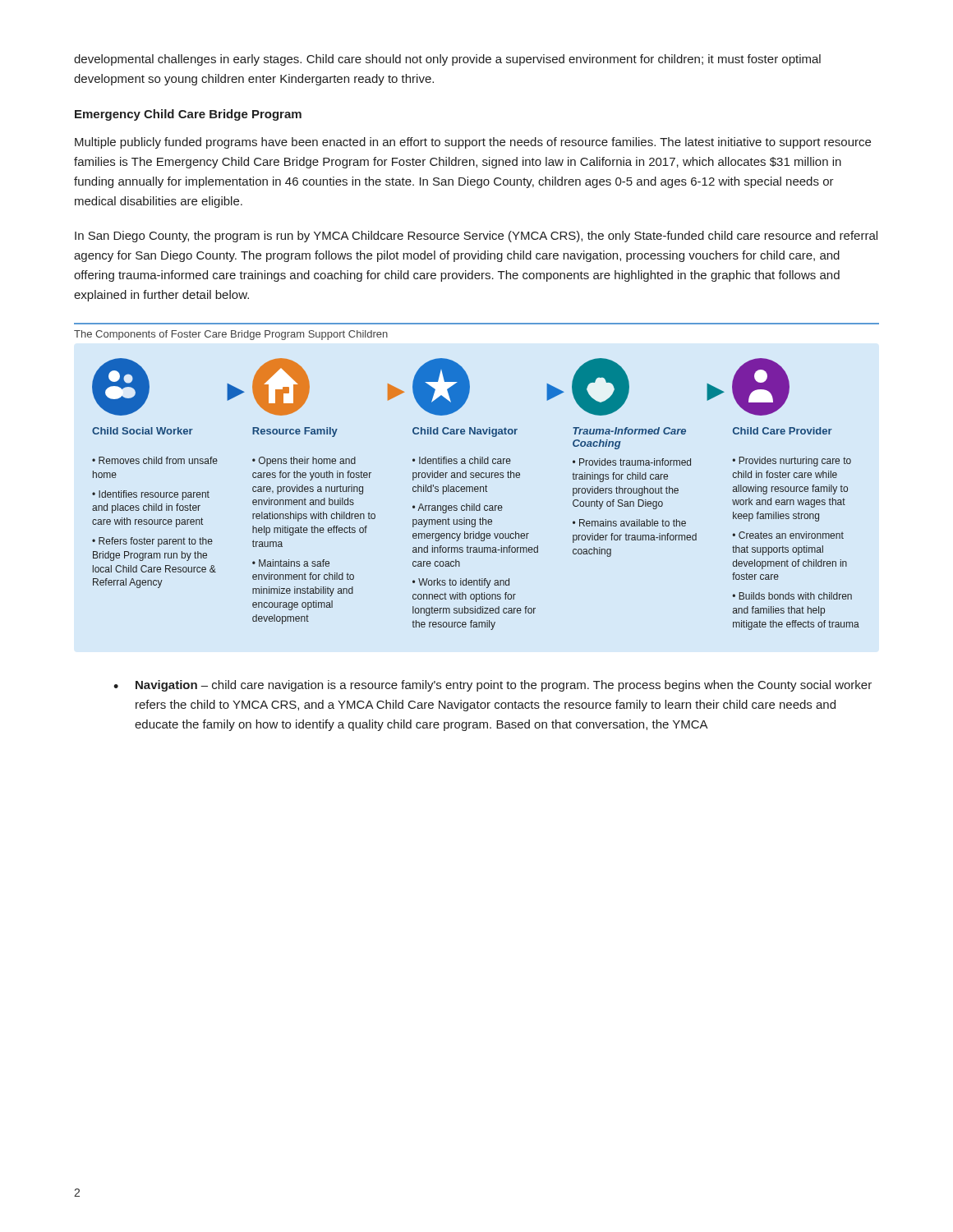Locate the block of text that opens with "In San Diego"
Viewport: 953px width, 1232px height.
pyautogui.click(x=476, y=265)
